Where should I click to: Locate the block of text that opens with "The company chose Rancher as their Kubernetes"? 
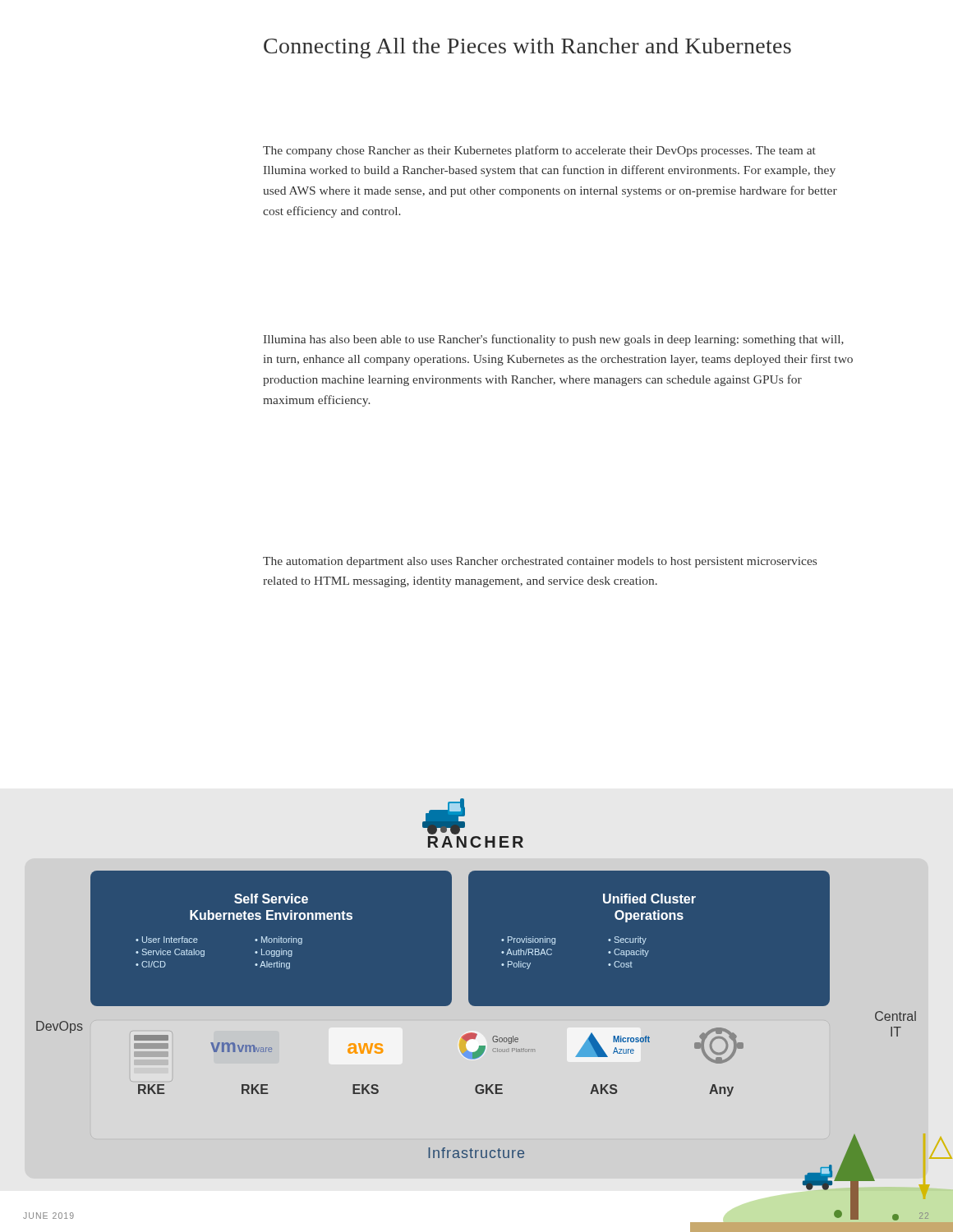coord(559,181)
